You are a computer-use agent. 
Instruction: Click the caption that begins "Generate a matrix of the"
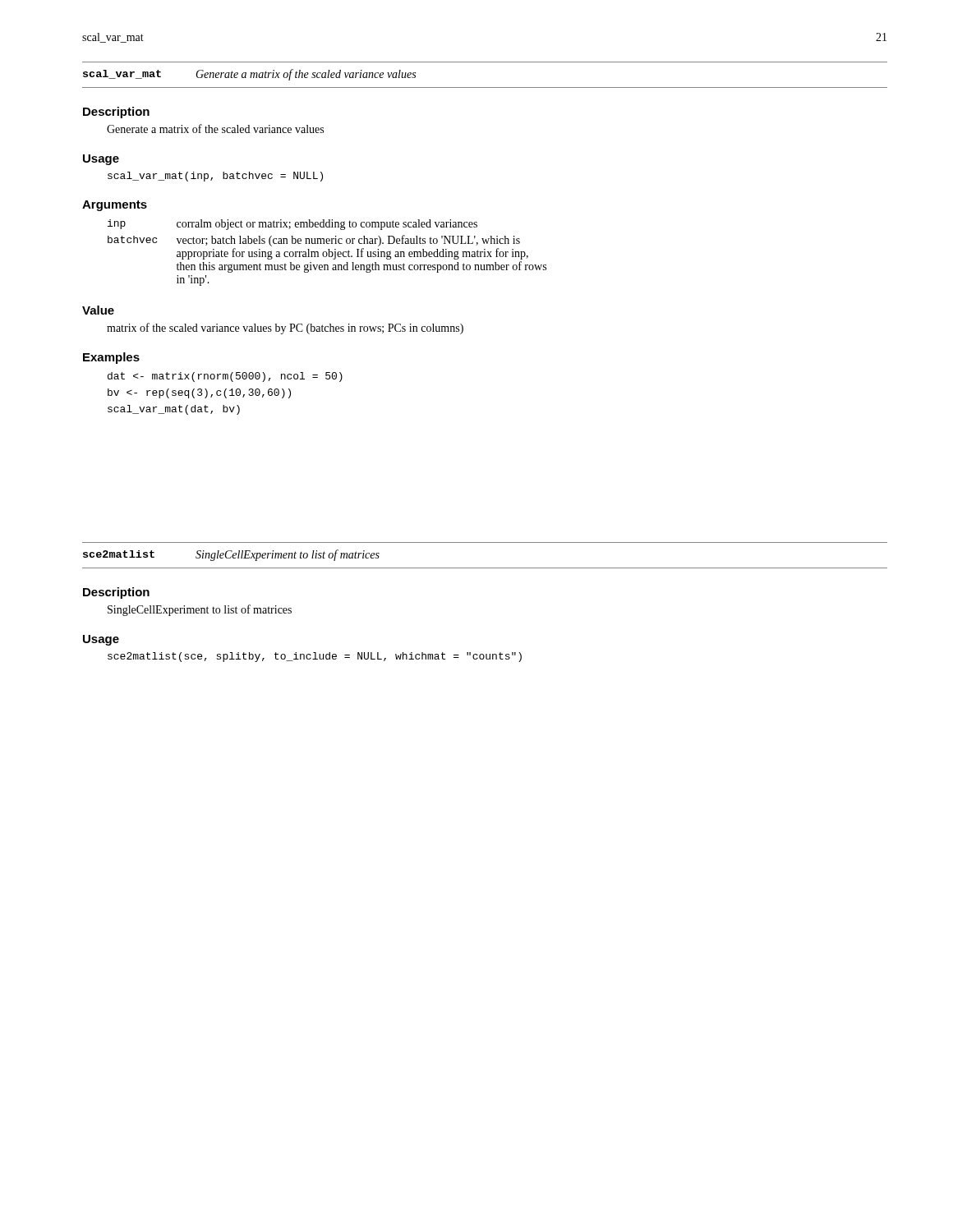click(x=306, y=74)
